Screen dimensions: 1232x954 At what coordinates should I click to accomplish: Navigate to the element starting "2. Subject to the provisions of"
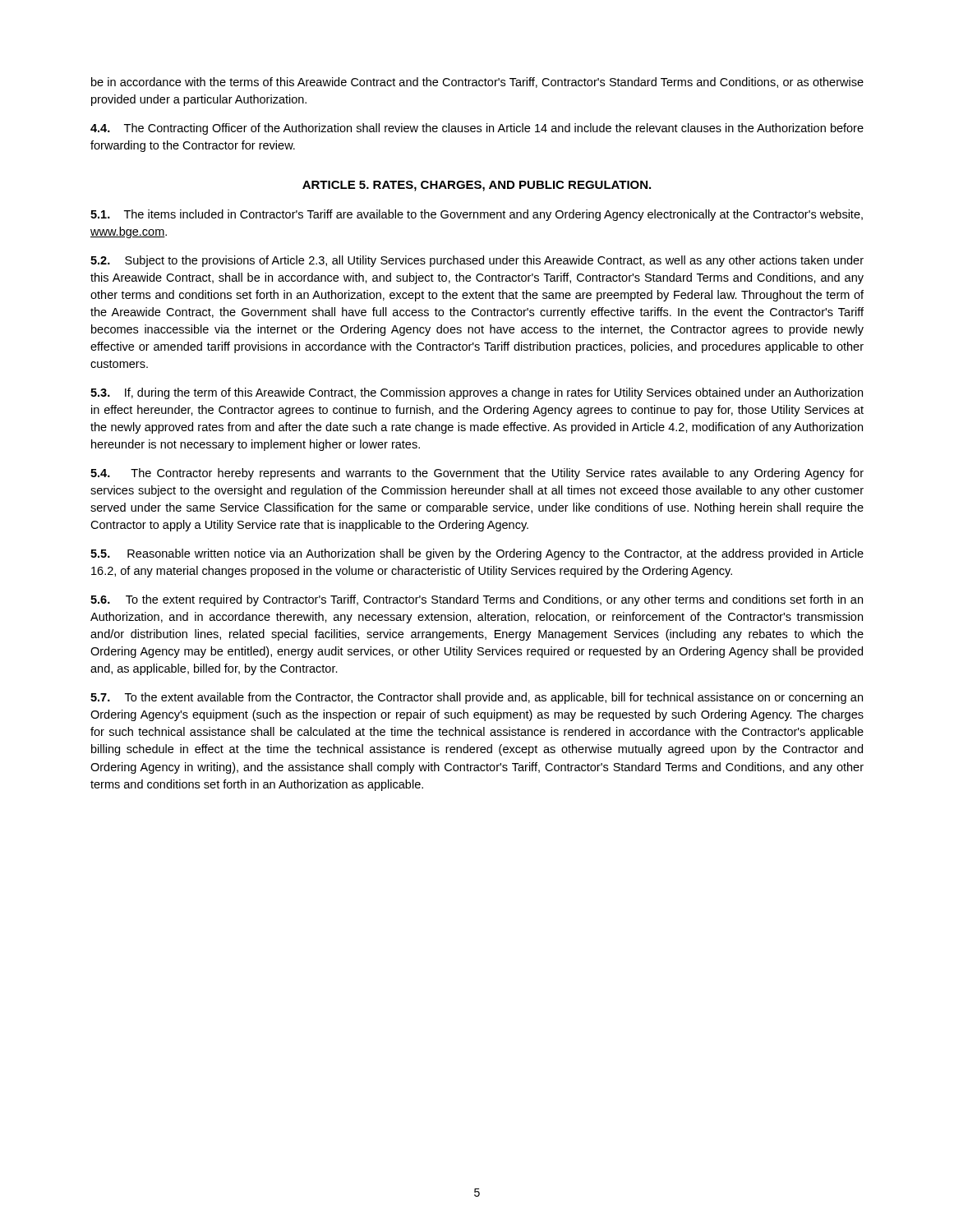tap(477, 312)
